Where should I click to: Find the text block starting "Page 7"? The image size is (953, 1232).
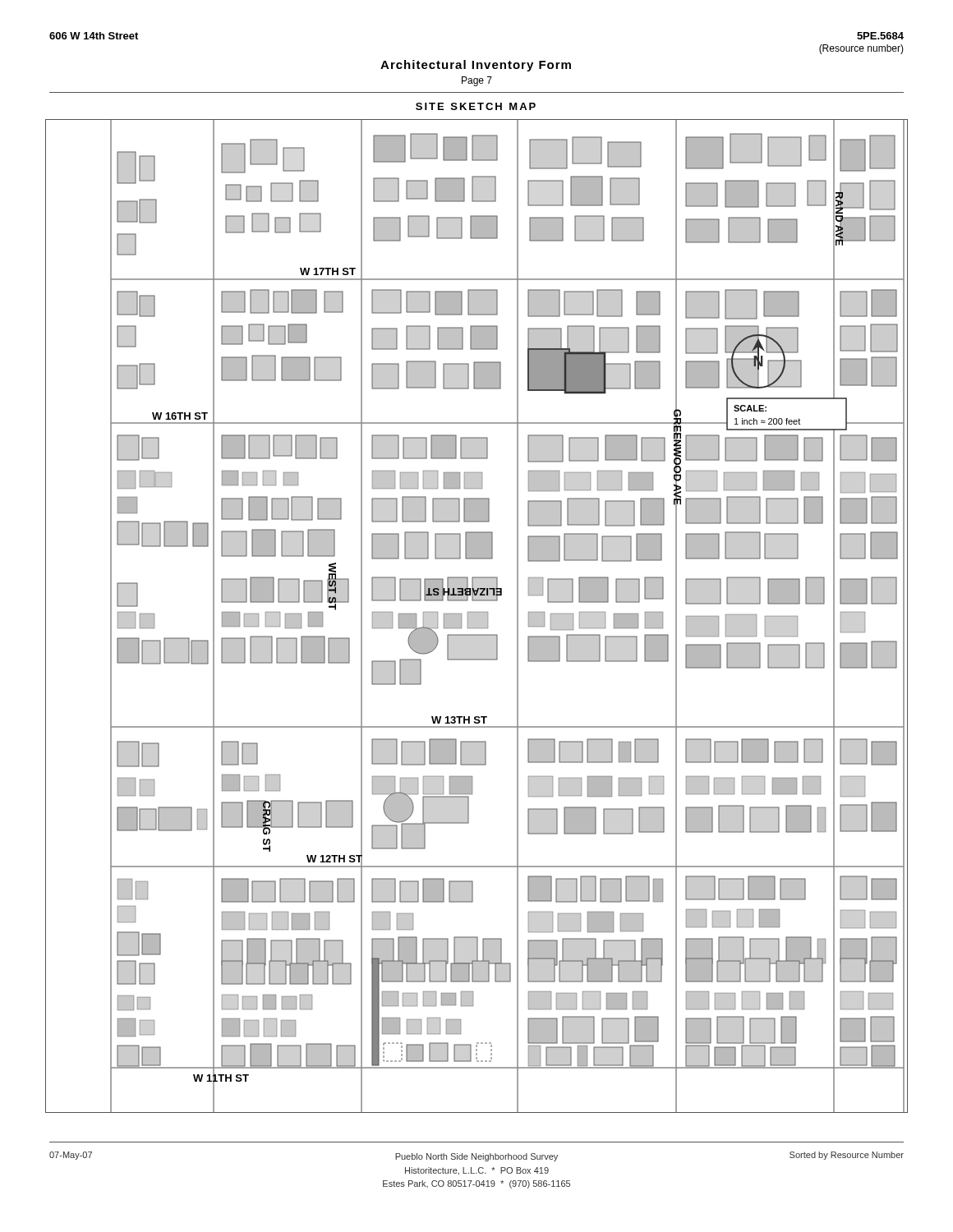pyautogui.click(x=476, y=81)
